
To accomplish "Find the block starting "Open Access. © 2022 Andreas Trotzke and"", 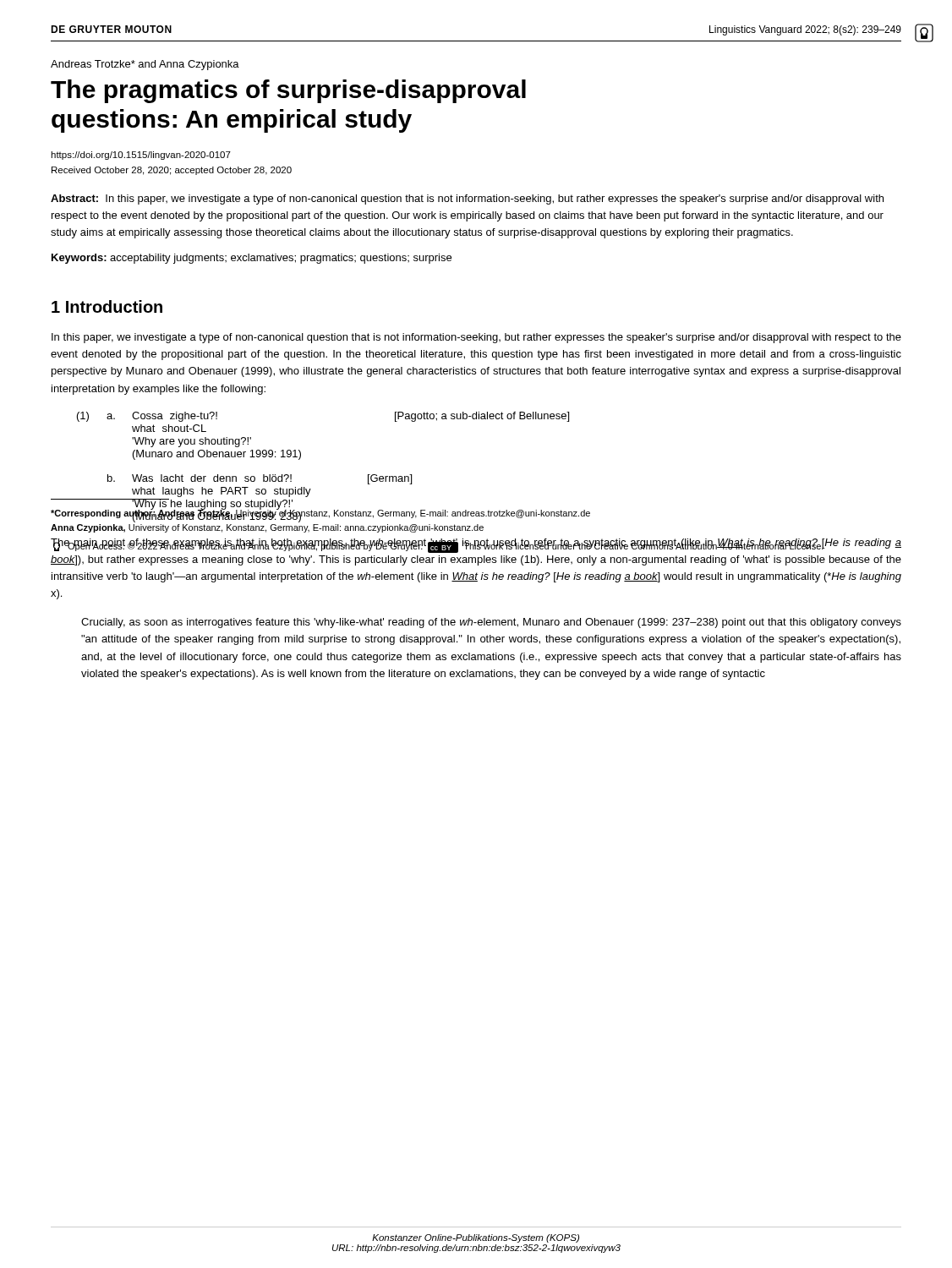I will point(437,547).
